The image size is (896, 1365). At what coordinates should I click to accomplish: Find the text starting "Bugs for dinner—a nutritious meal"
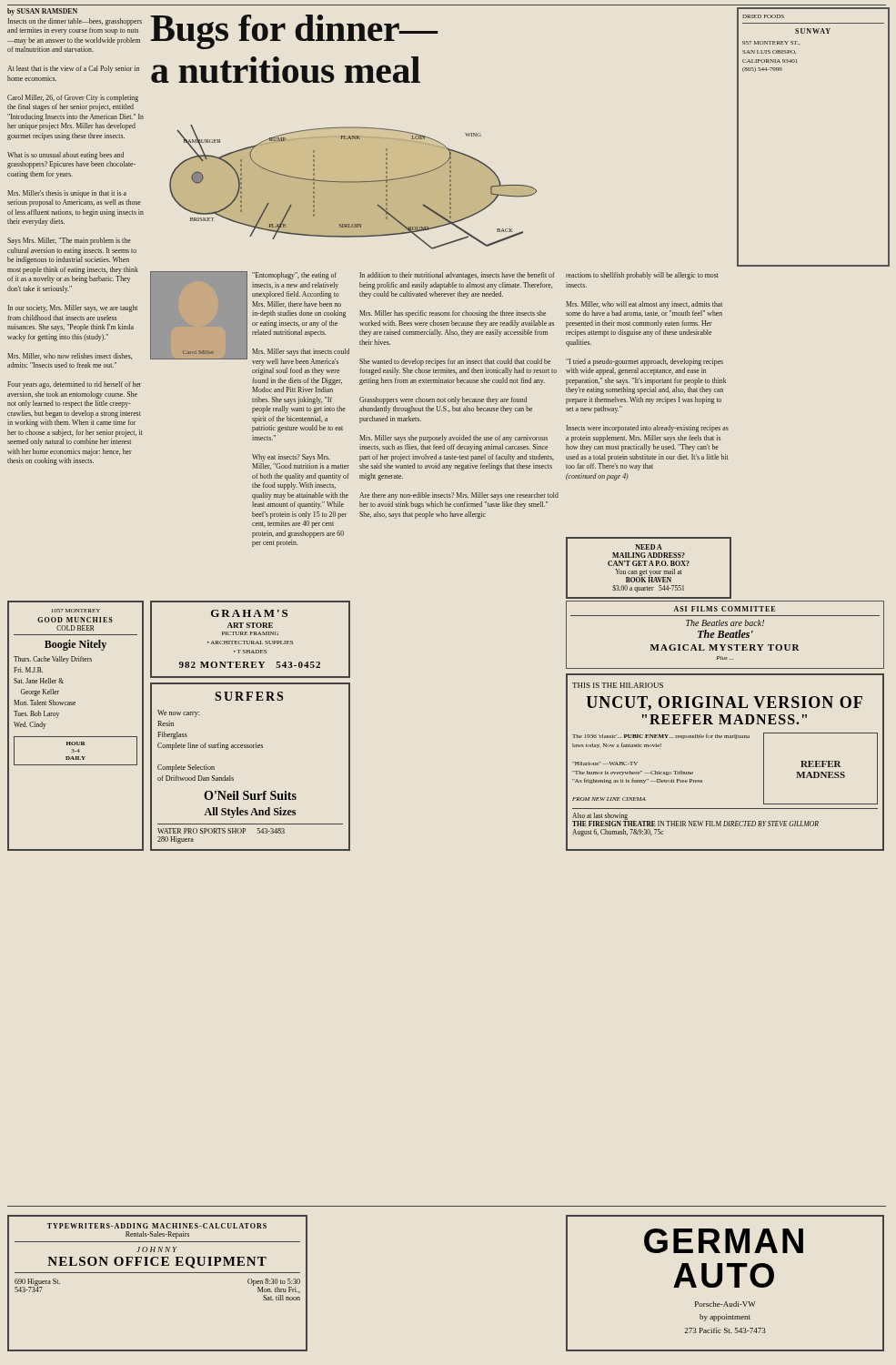coord(294,49)
